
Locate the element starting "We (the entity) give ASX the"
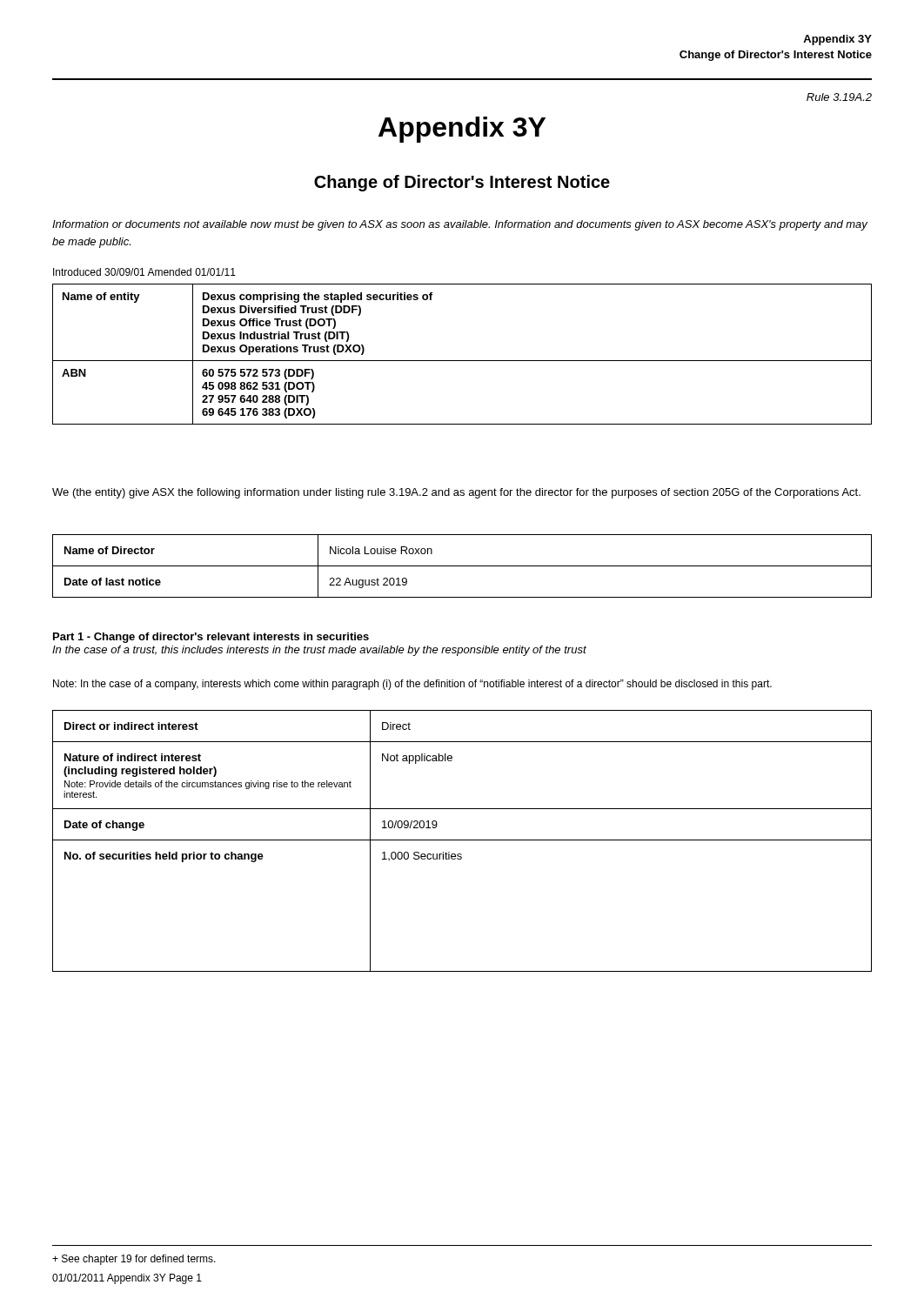(x=457, y=492)
